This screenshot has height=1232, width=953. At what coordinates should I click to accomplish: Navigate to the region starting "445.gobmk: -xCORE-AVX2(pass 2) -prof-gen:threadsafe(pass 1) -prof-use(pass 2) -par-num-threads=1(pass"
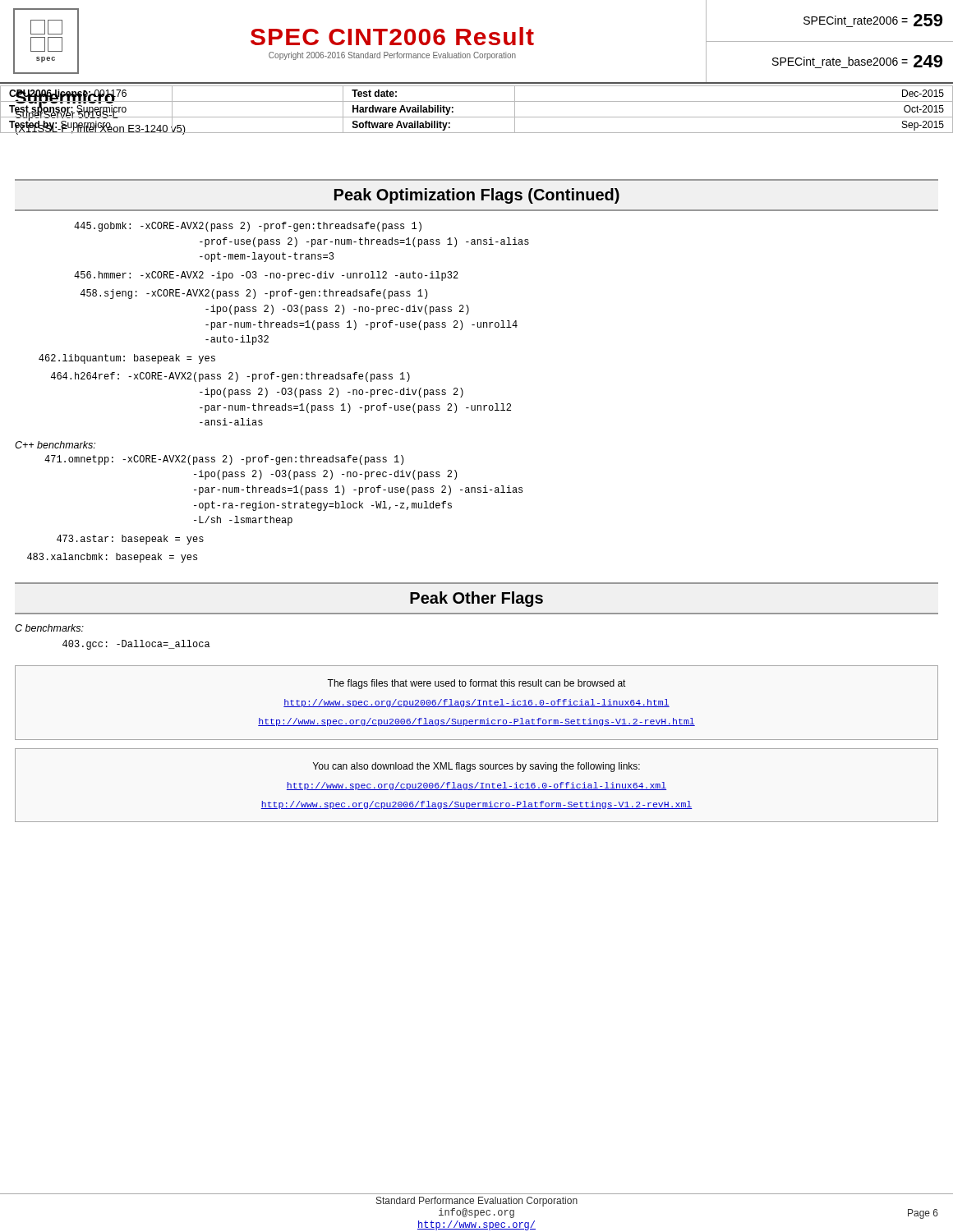click(x=272, y=242)
